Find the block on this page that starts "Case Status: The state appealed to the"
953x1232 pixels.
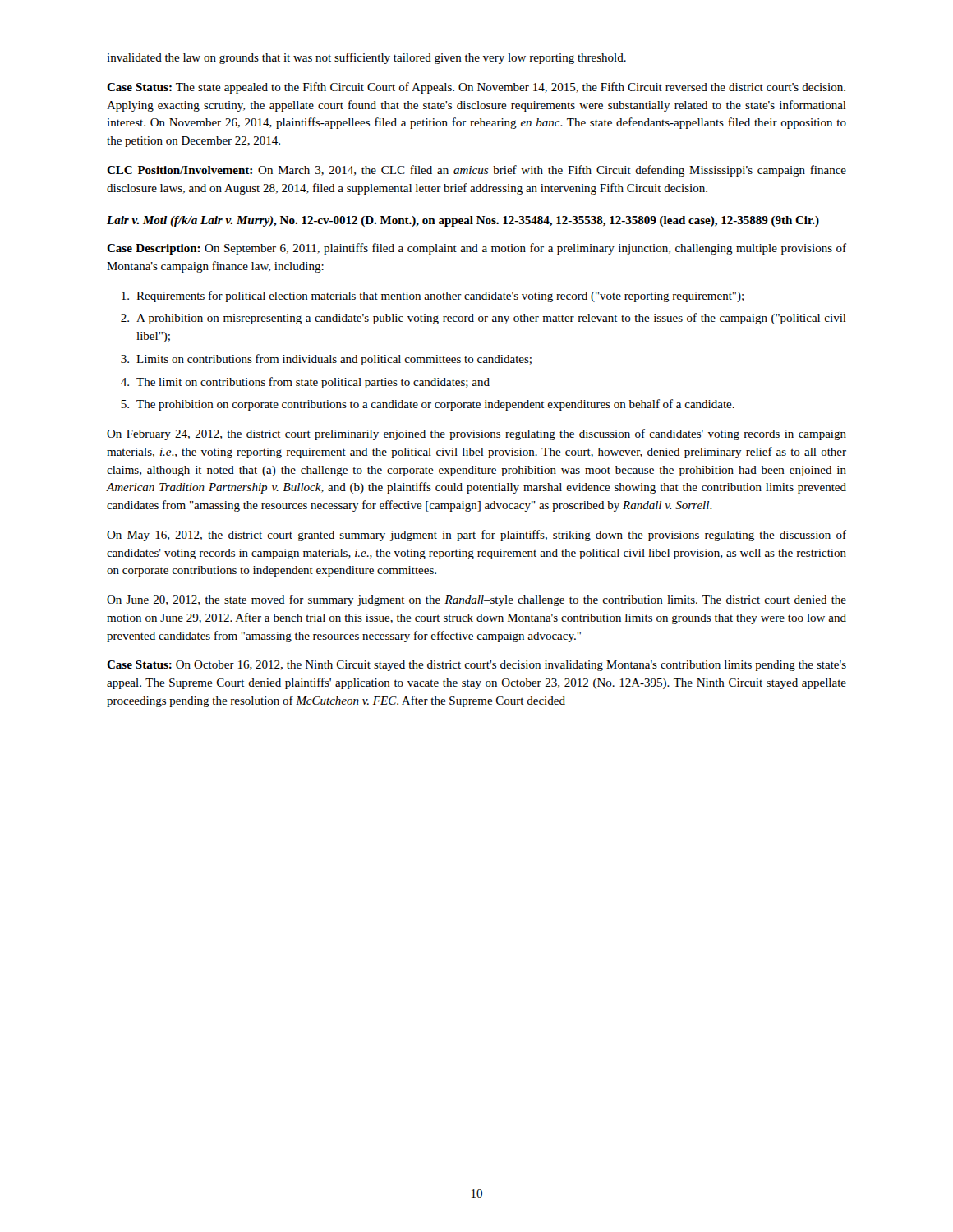coord(476,114)
